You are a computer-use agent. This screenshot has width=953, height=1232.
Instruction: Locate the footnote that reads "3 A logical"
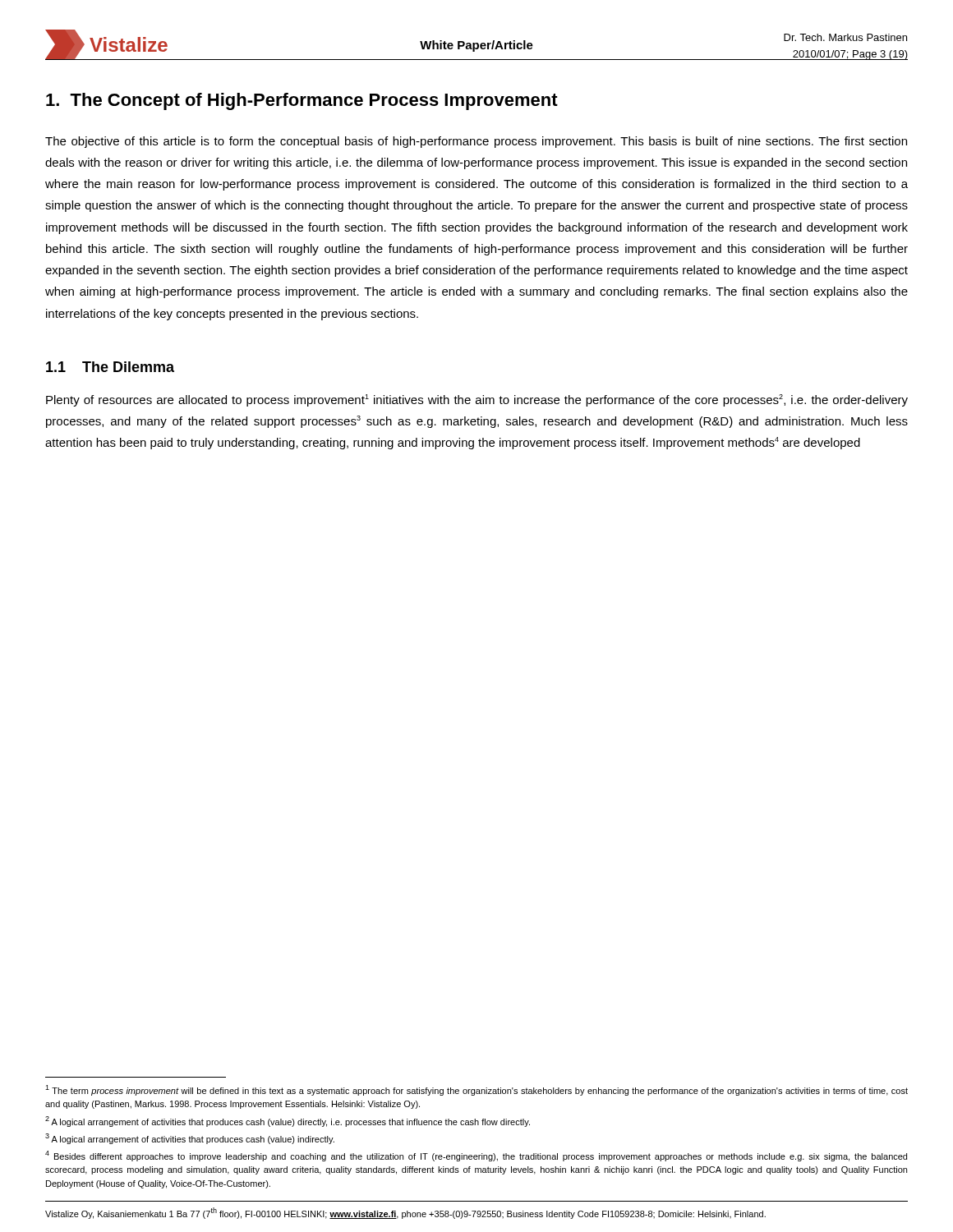point(190,1138)
